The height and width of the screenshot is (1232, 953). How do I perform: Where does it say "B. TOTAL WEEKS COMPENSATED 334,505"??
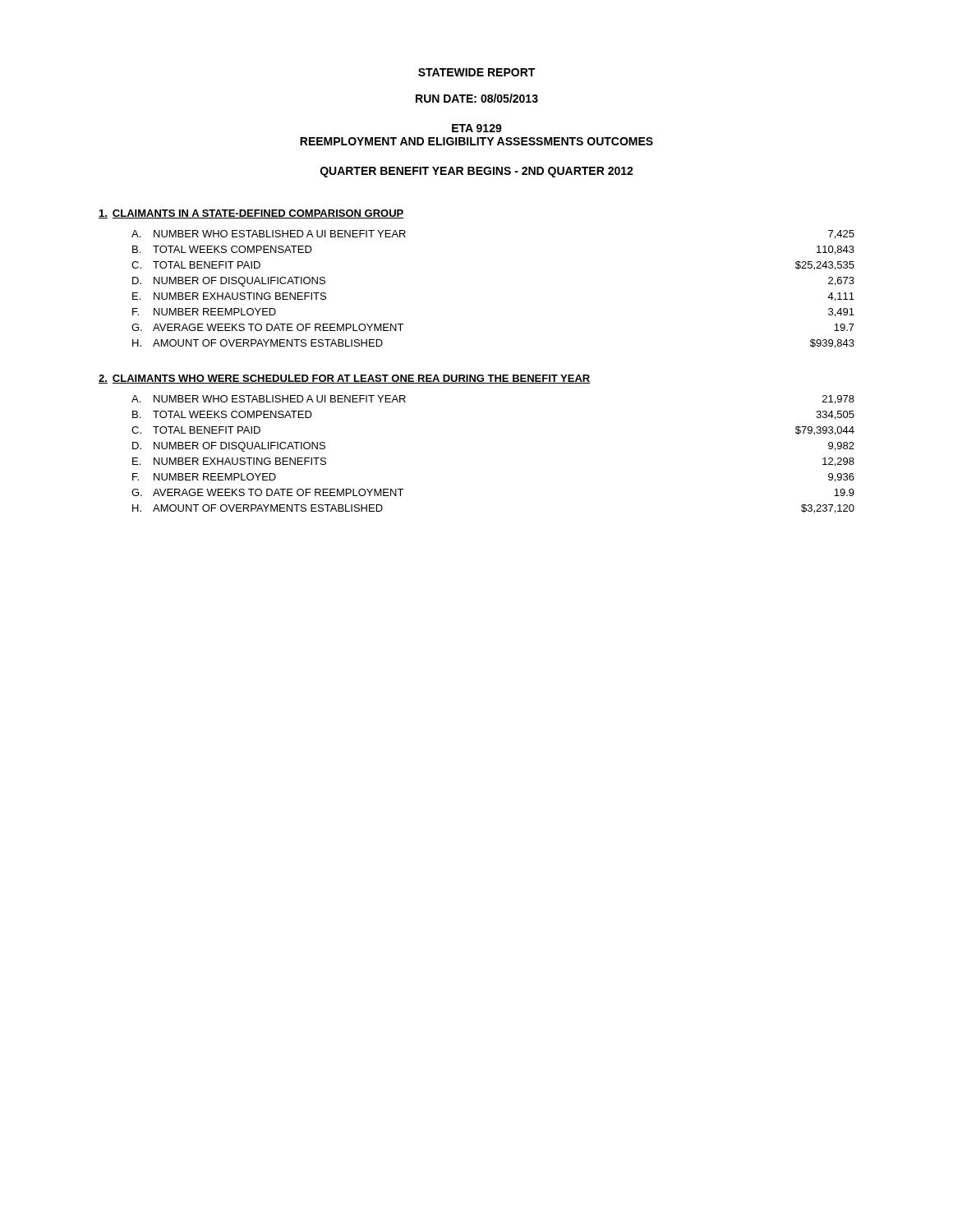(232, 415)
